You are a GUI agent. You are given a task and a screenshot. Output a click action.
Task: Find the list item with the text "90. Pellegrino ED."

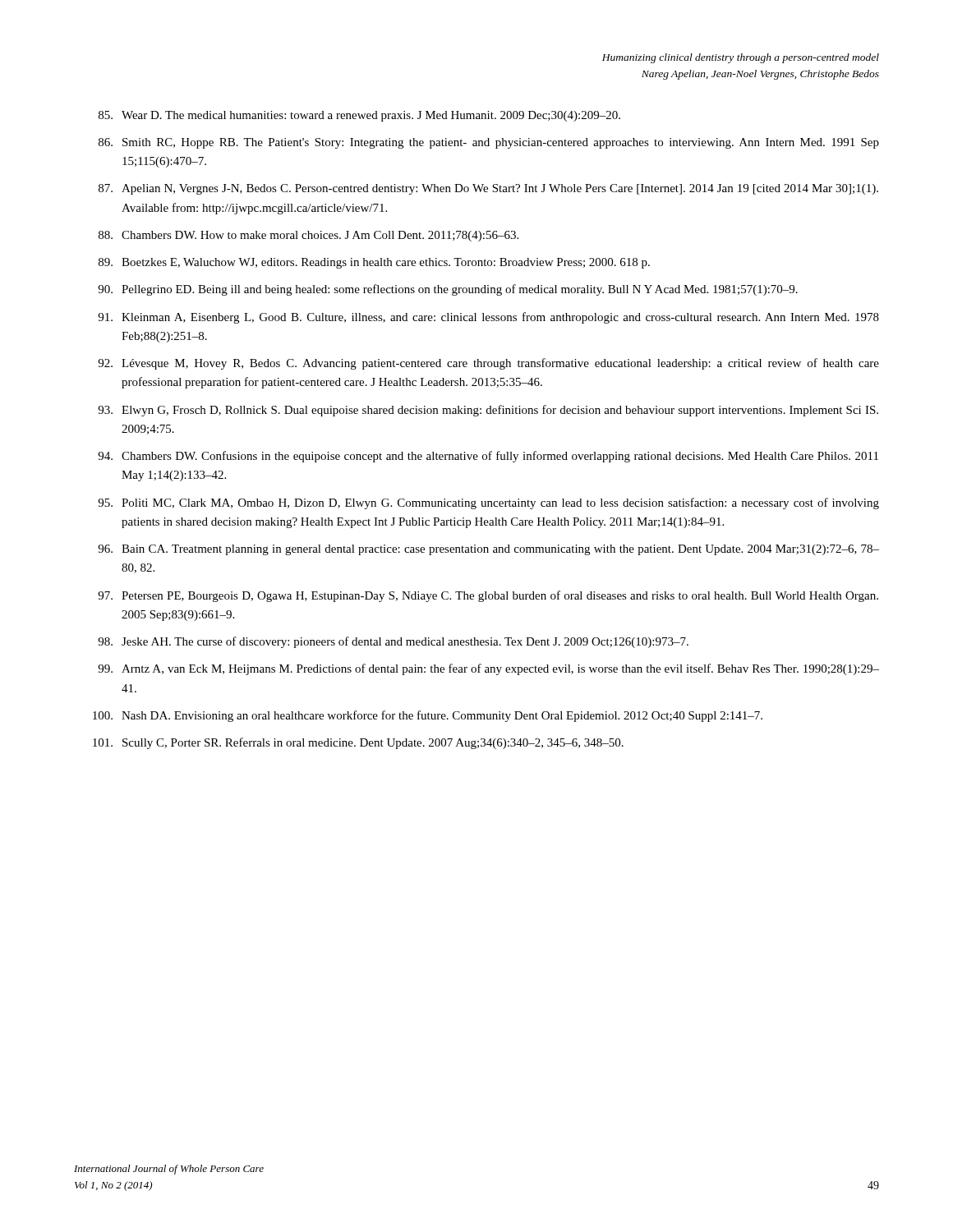pyautogui.click(x=476, y=290)
